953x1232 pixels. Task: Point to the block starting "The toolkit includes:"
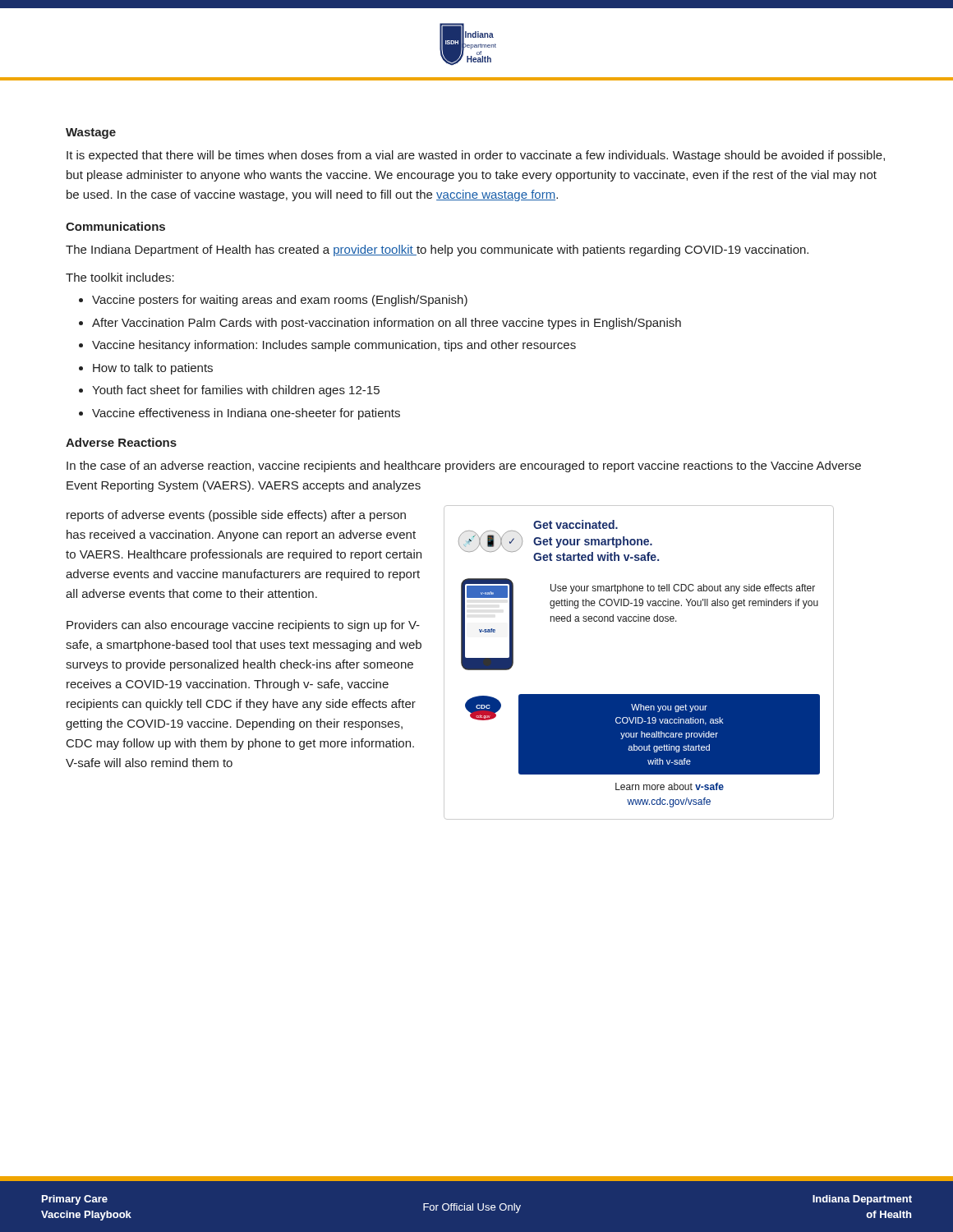pos(120,277)
